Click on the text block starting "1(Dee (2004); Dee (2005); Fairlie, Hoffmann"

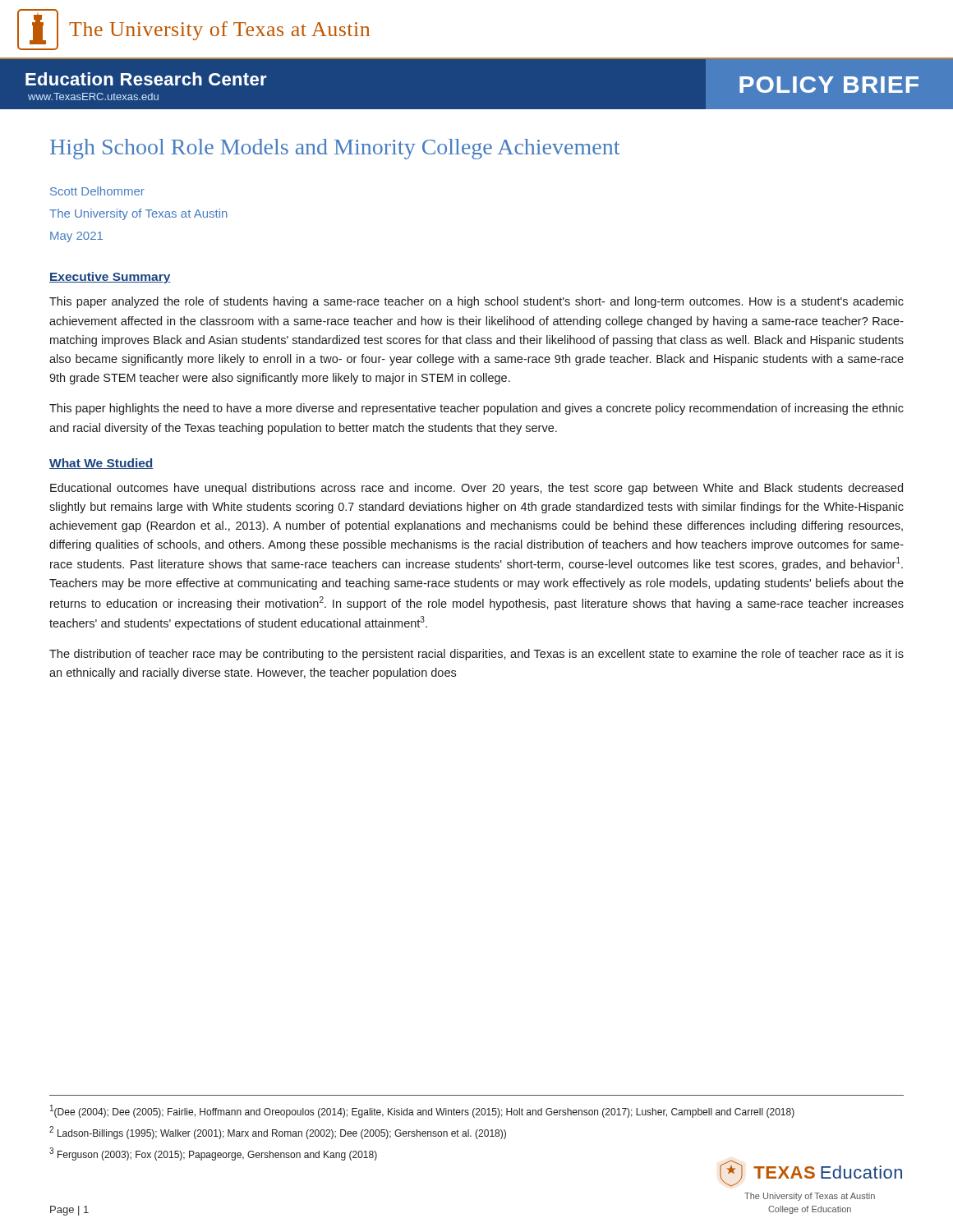coord(422,1111)
